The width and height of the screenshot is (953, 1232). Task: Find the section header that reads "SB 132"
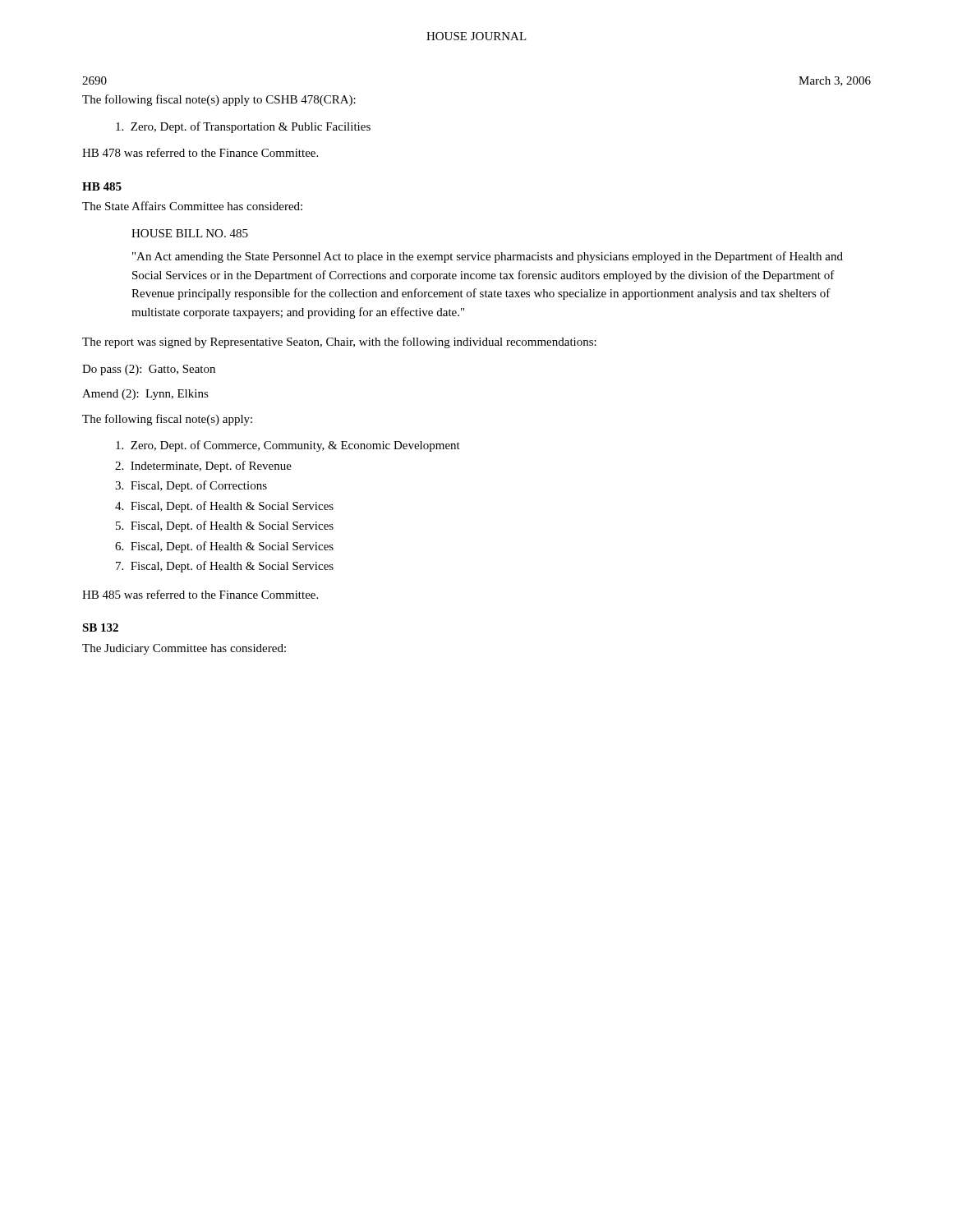[x=100, y=628]
